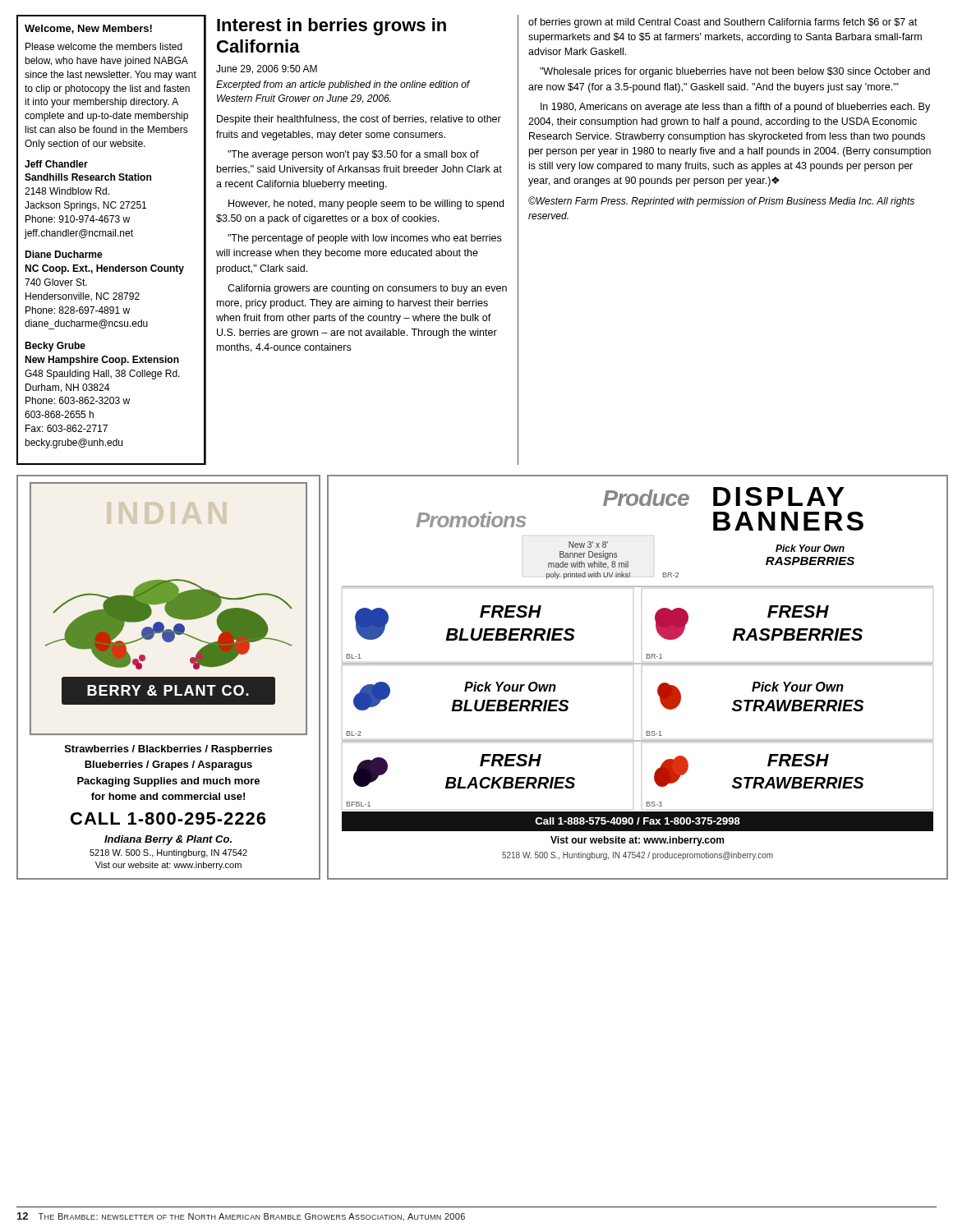953x1232 pixels.
Task: Locate the text block that reads "Despite their healthfulness,"
Action: tap(362, 234)
